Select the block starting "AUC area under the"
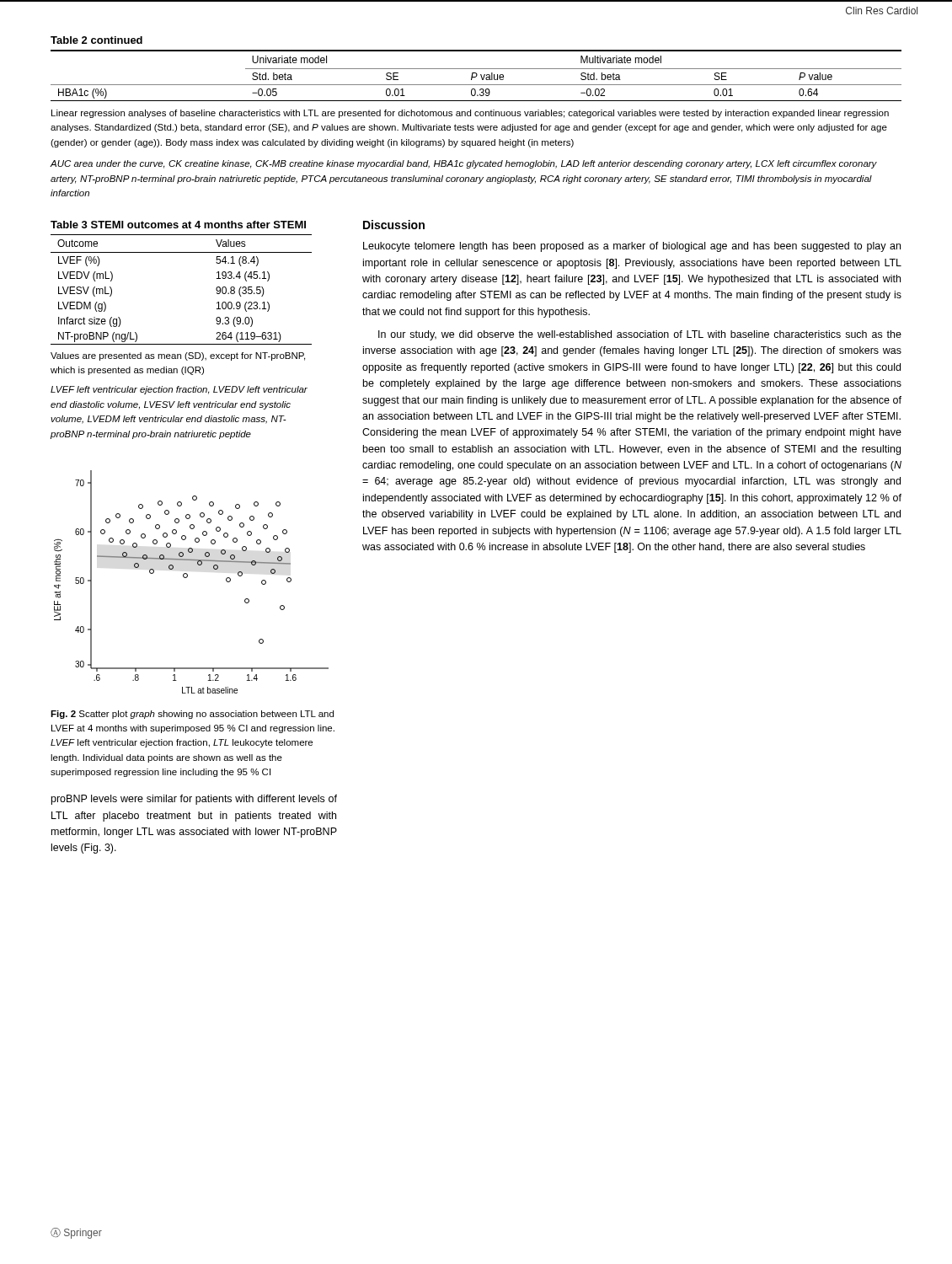952x1264 pixels. coord(464,178)
